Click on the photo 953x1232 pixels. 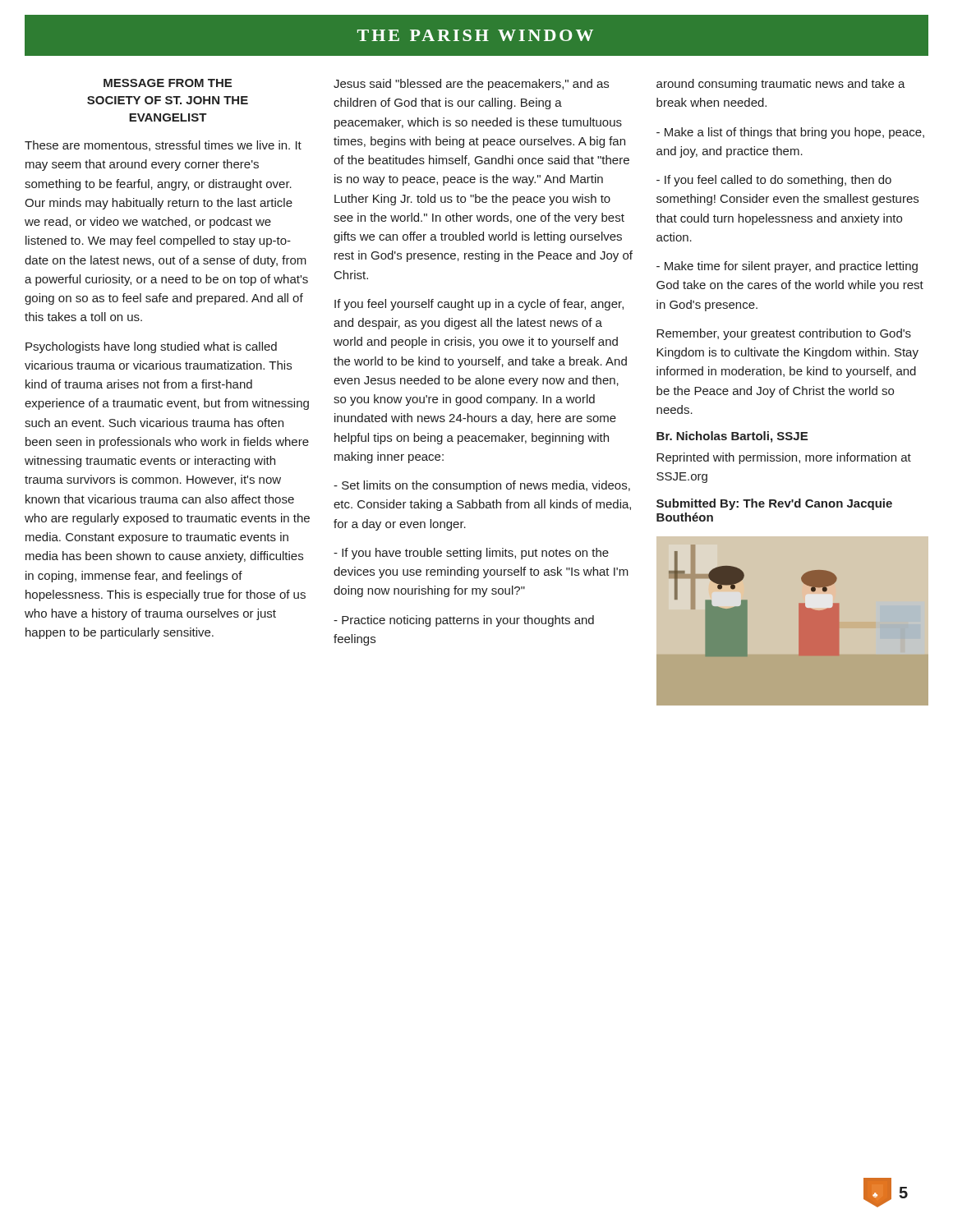click(x=792, y=620)
